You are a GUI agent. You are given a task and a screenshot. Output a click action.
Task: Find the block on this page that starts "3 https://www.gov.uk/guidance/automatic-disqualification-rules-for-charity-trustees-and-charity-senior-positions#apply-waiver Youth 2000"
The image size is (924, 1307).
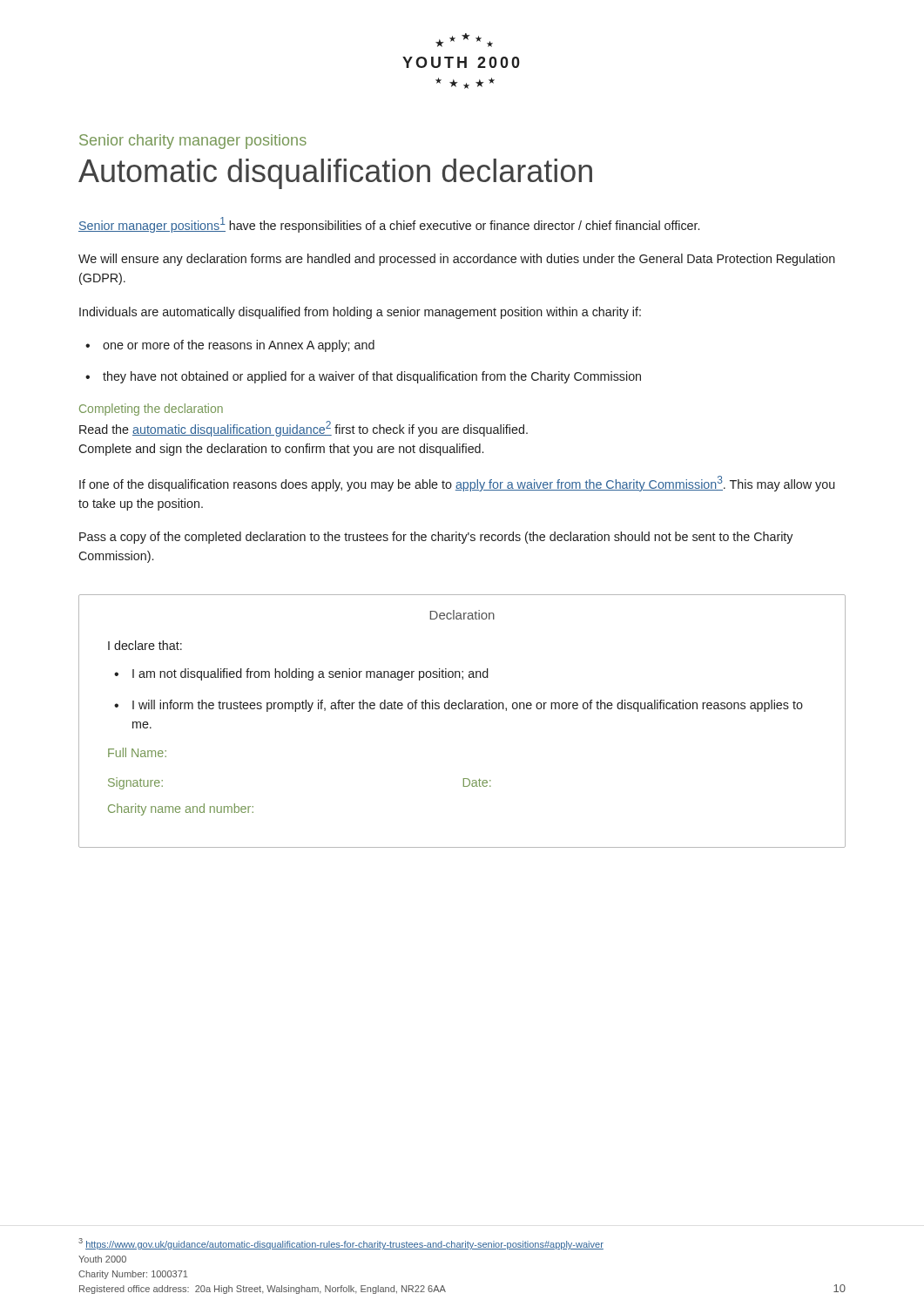[341, 1244]
